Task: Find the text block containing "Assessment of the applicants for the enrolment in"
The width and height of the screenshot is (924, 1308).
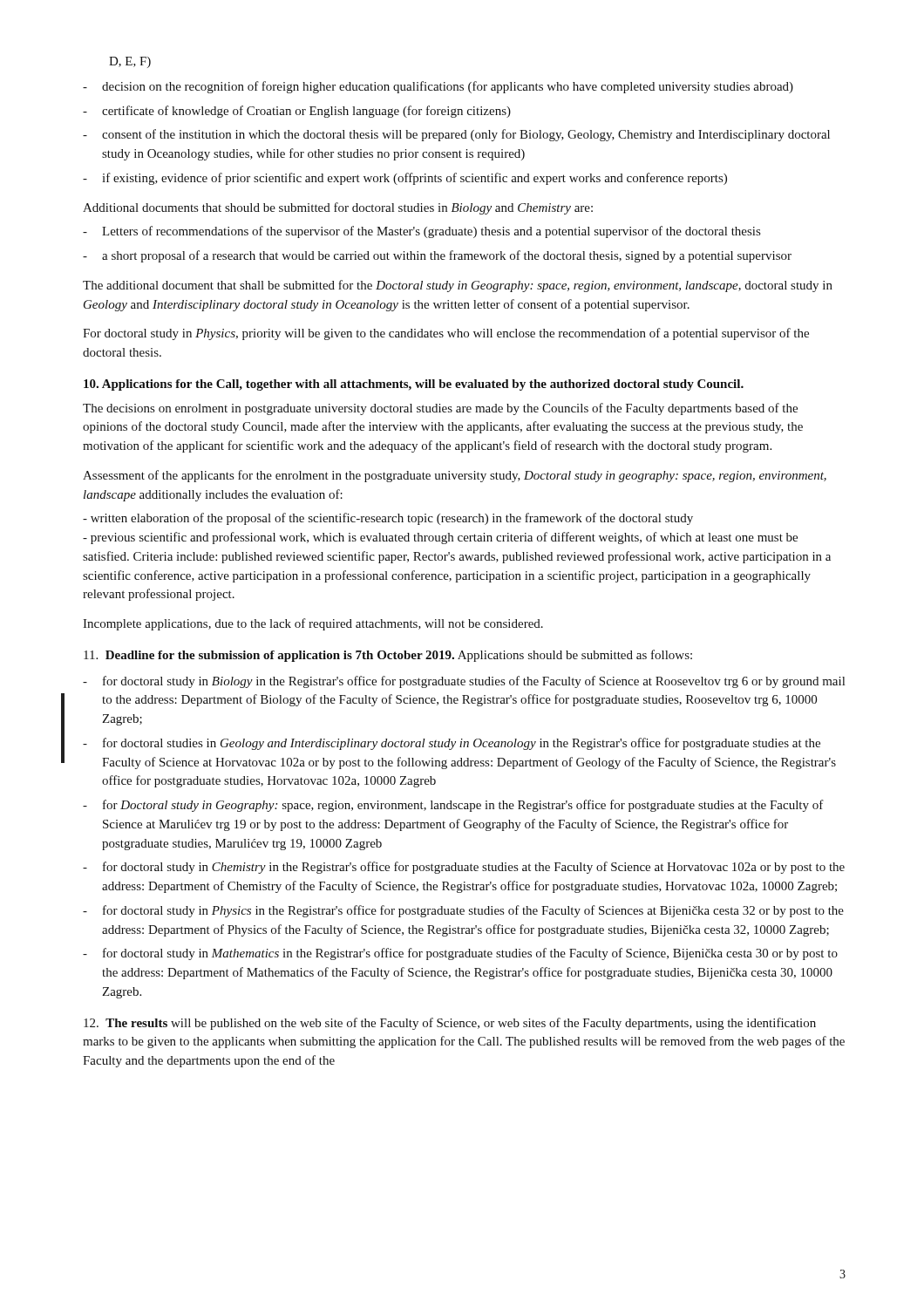Action: (x=455, y=484)
